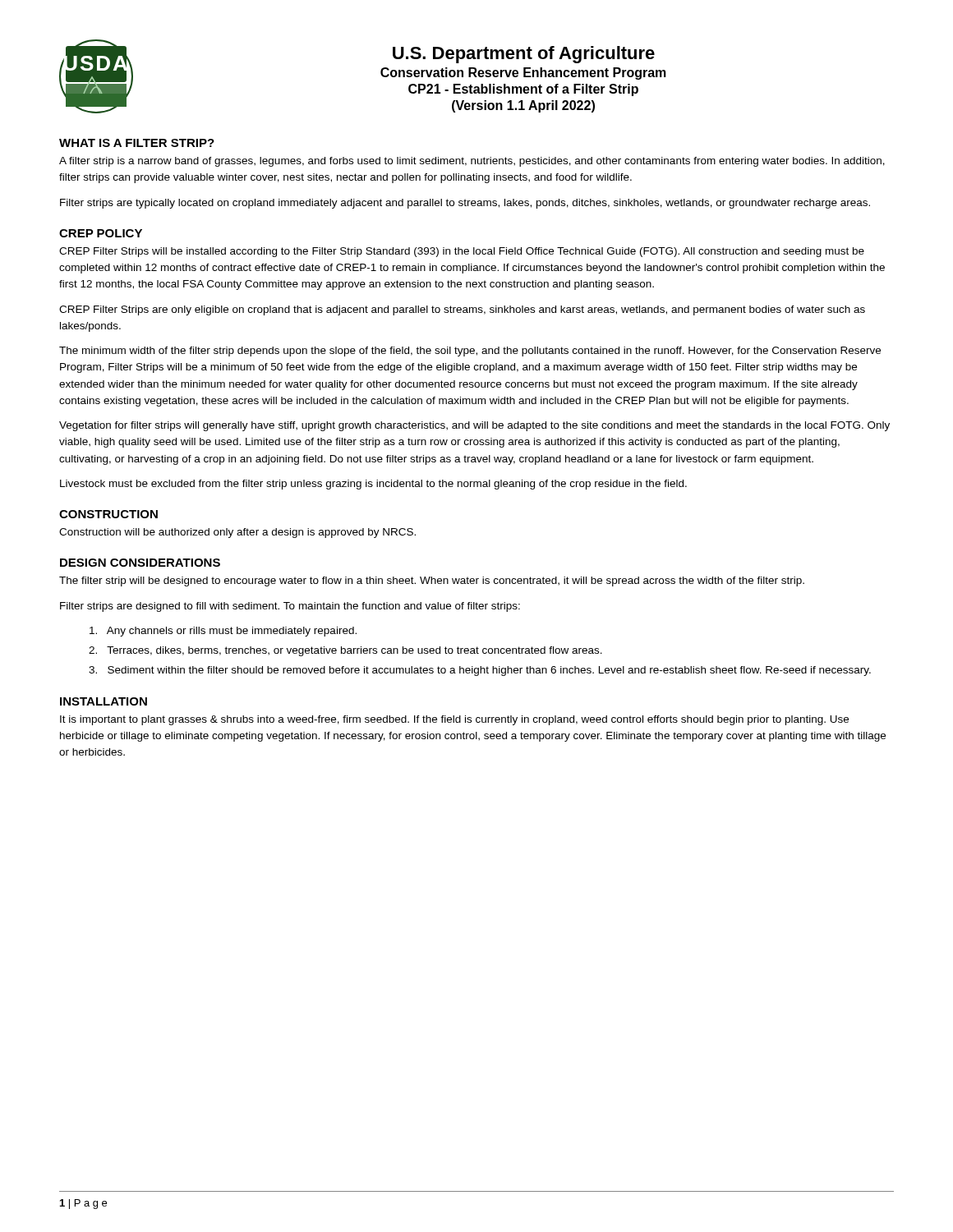Locate the text block containing "Filter strips are designed"

coord(290,605)
